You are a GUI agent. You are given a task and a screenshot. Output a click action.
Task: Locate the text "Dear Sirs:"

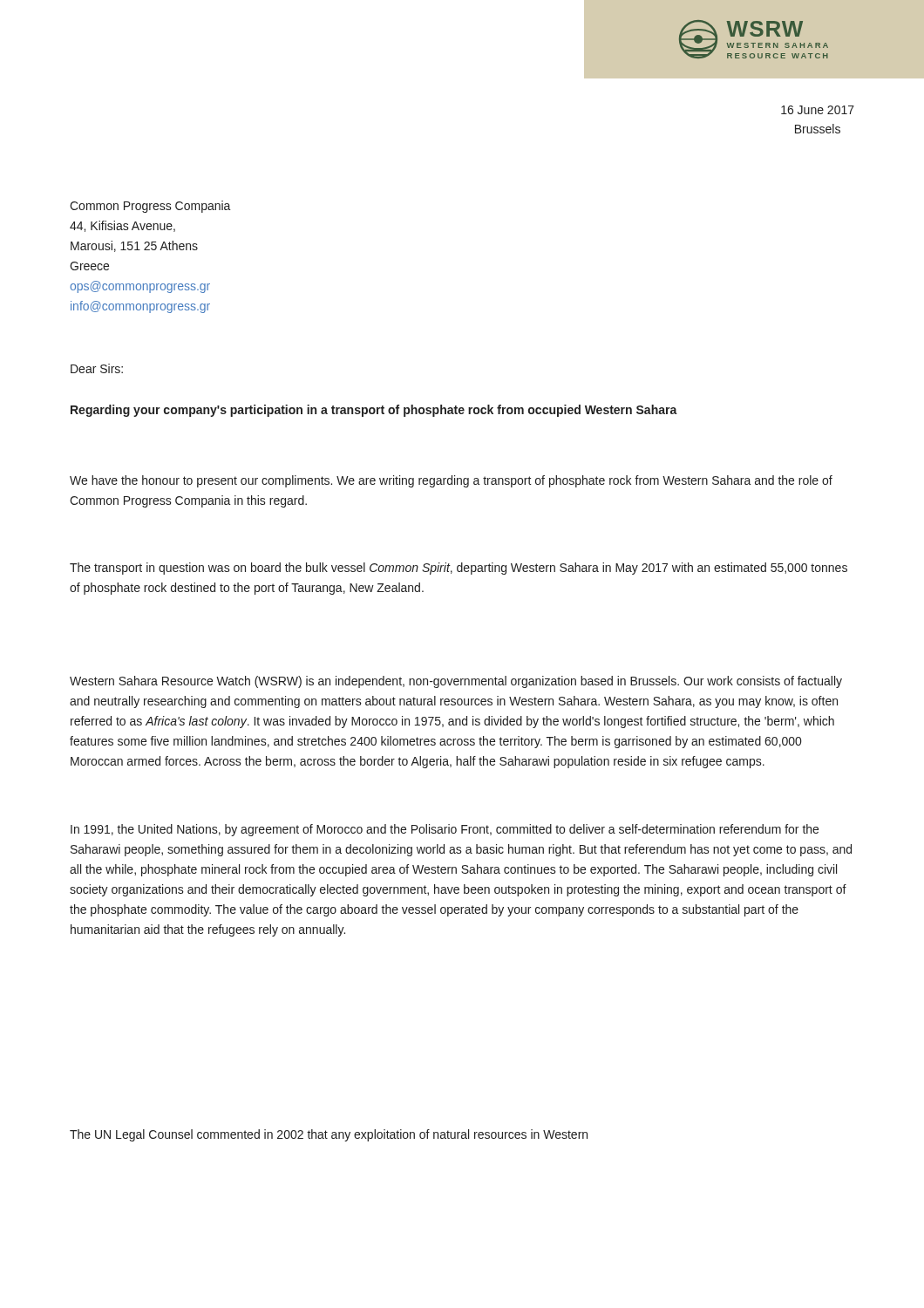tap(97, 369)
